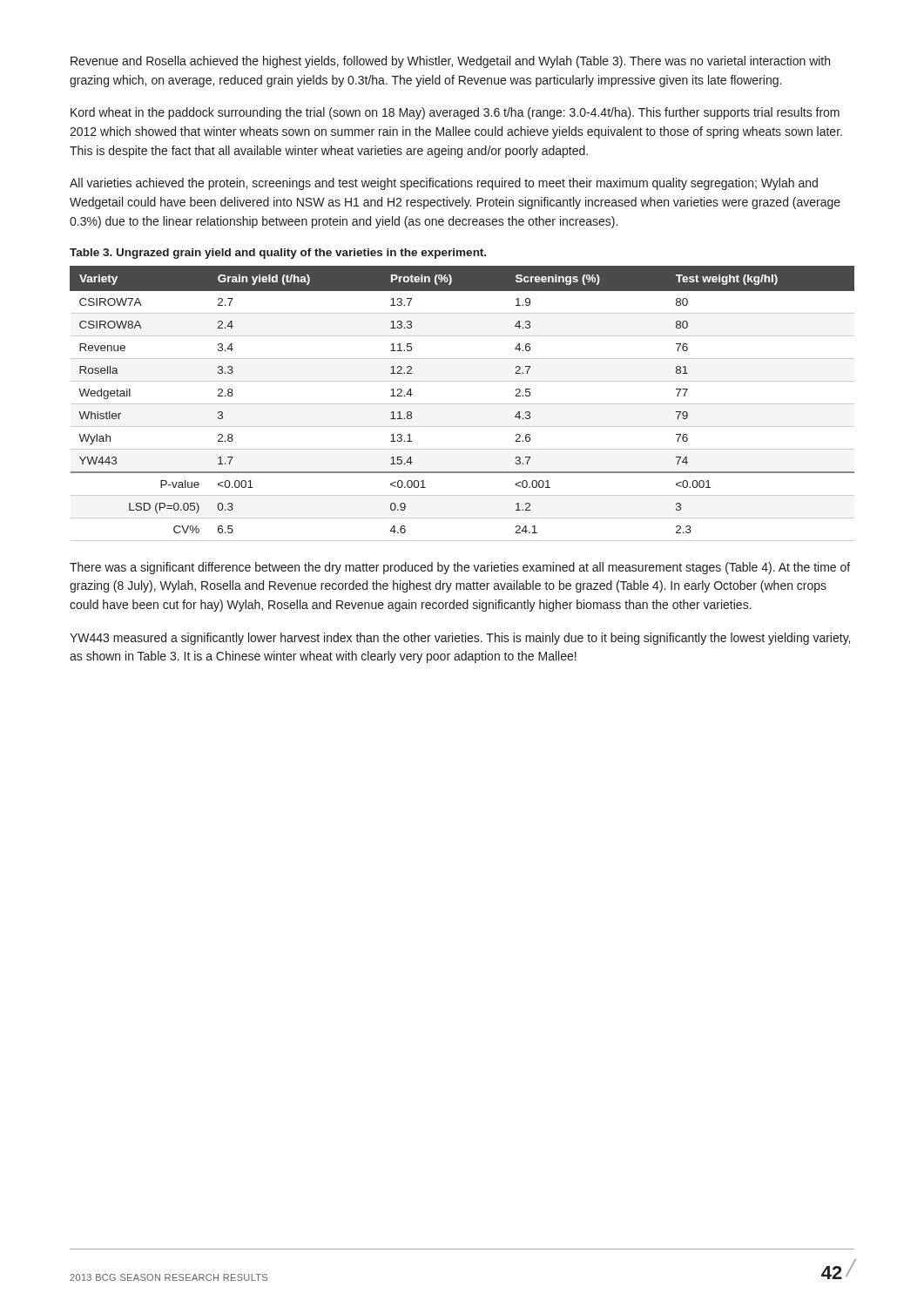Point to the block starting "There was a significant difference"

[460, 586]
